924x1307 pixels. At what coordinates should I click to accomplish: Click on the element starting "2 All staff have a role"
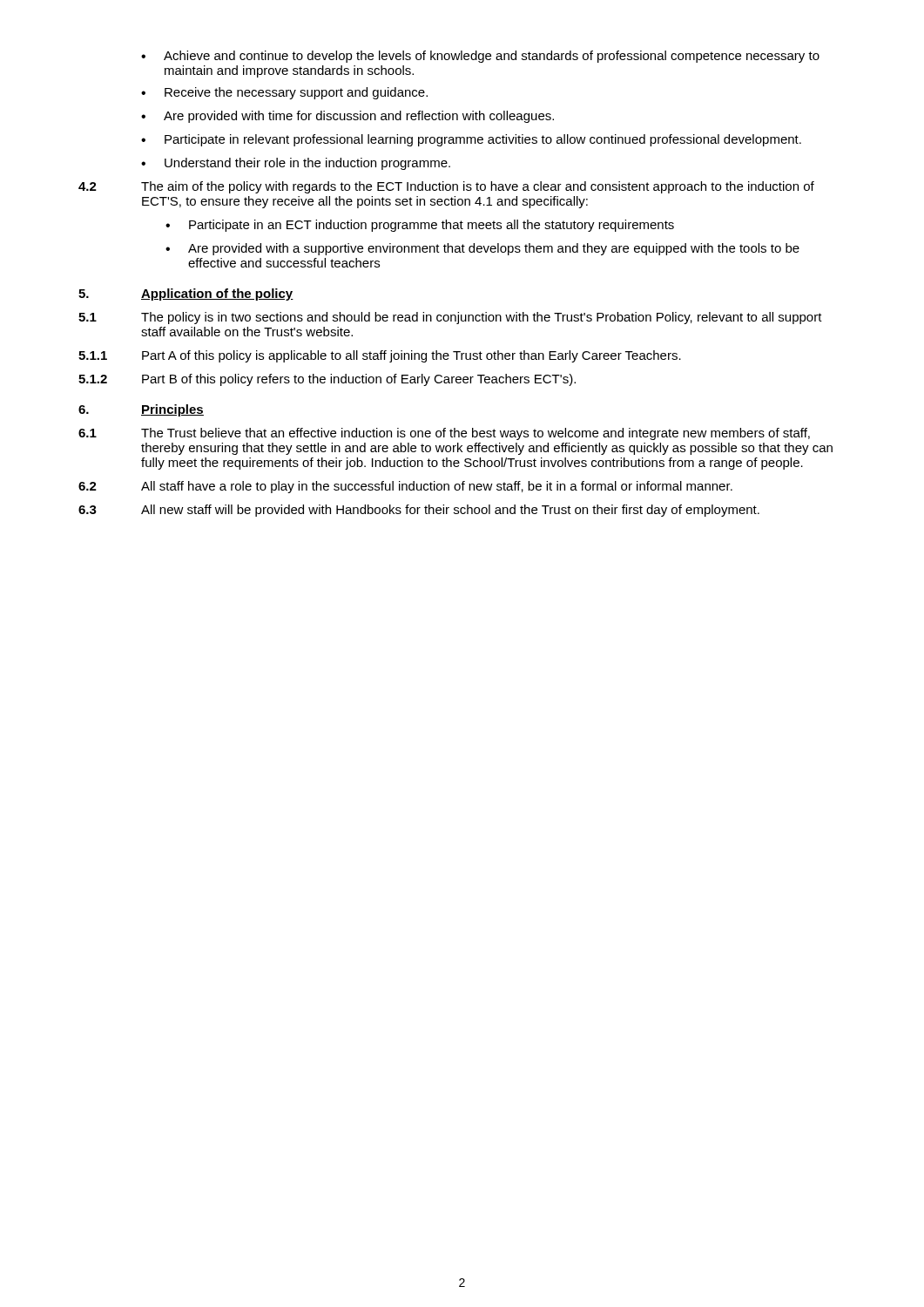(x=462, y=486)
